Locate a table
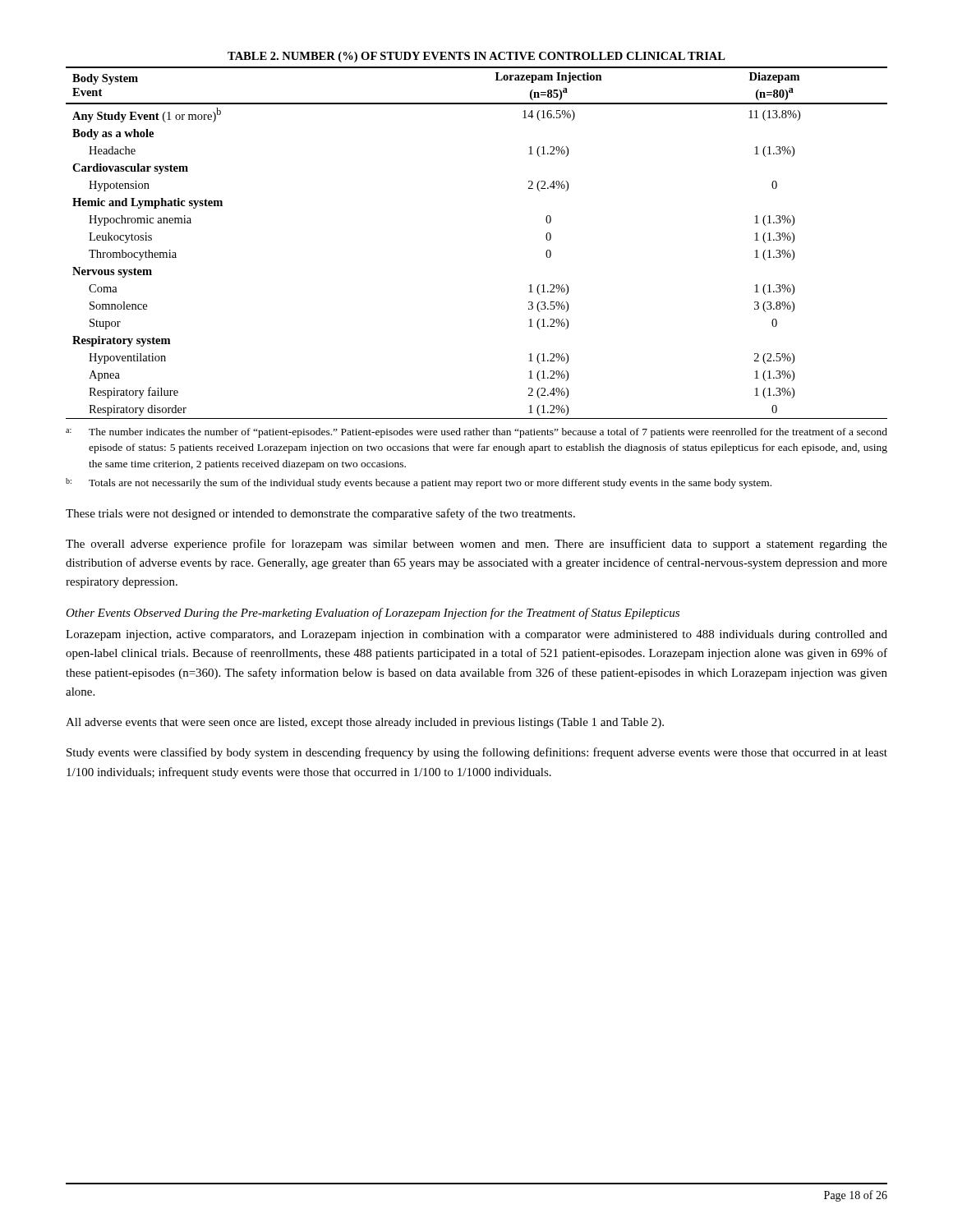Screen dimensions: 1232x953 tap(476, 234)
